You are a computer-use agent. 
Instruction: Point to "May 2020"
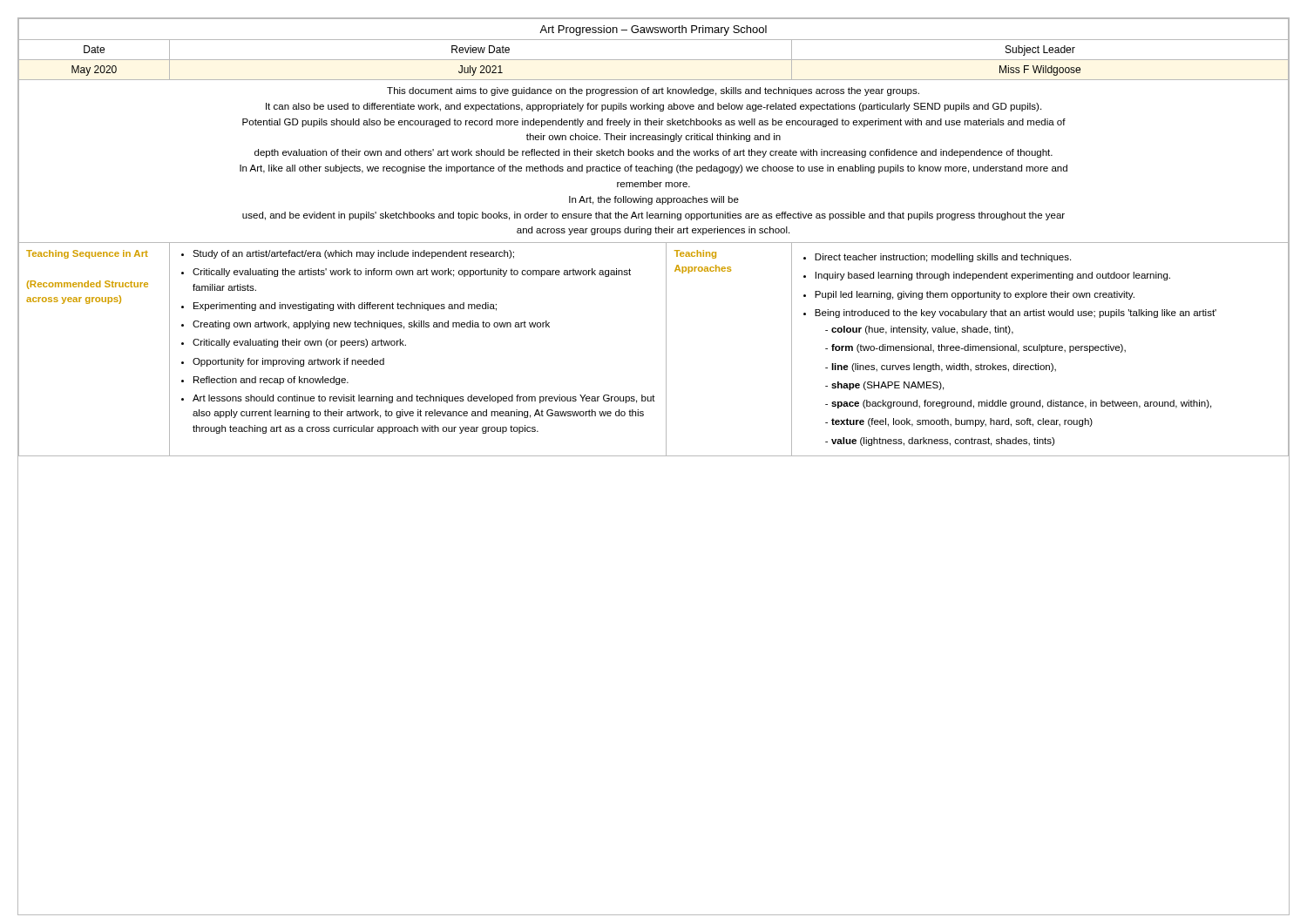coord(94,70)
